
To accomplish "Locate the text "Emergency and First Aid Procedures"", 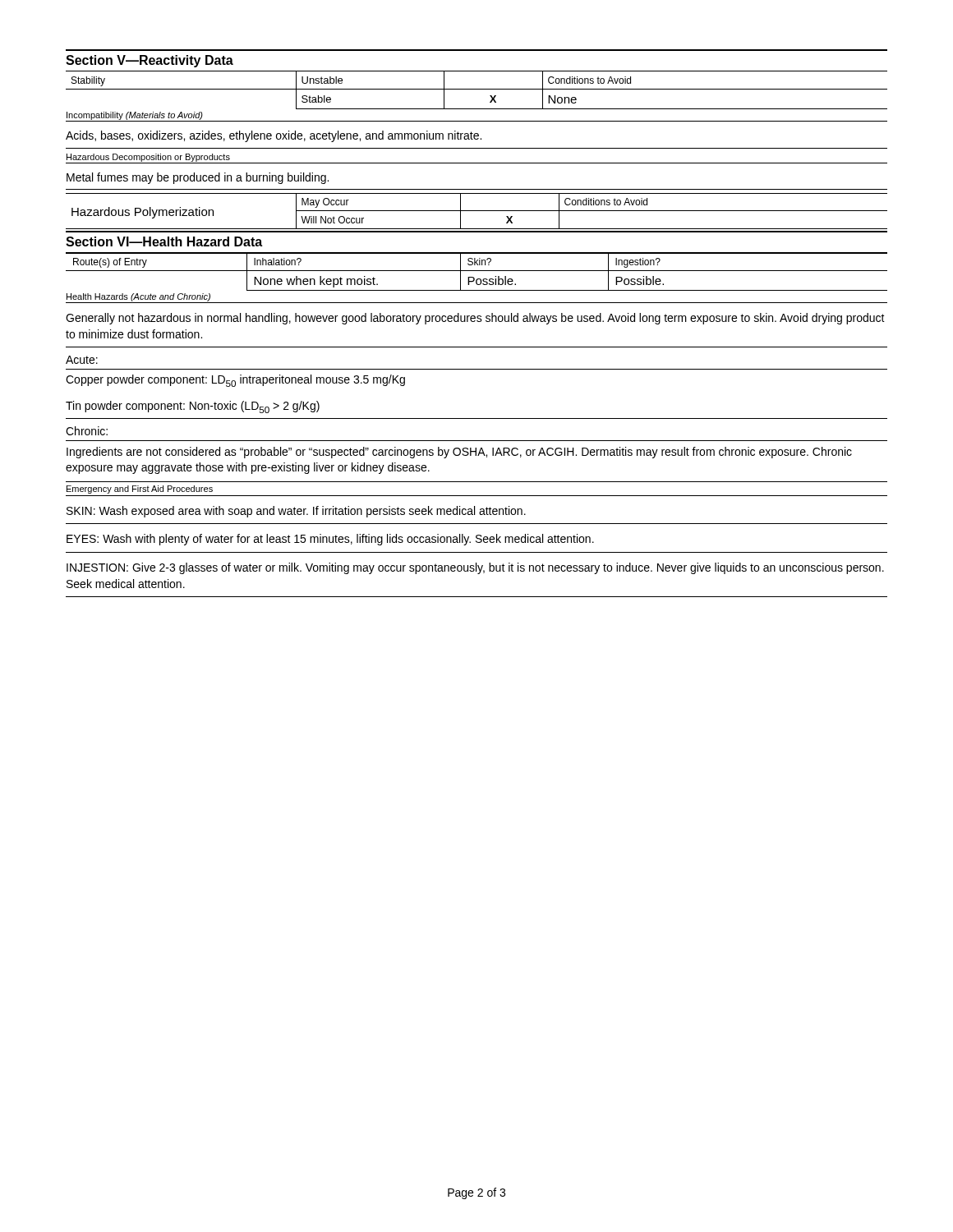I will (x=139, y=488).
